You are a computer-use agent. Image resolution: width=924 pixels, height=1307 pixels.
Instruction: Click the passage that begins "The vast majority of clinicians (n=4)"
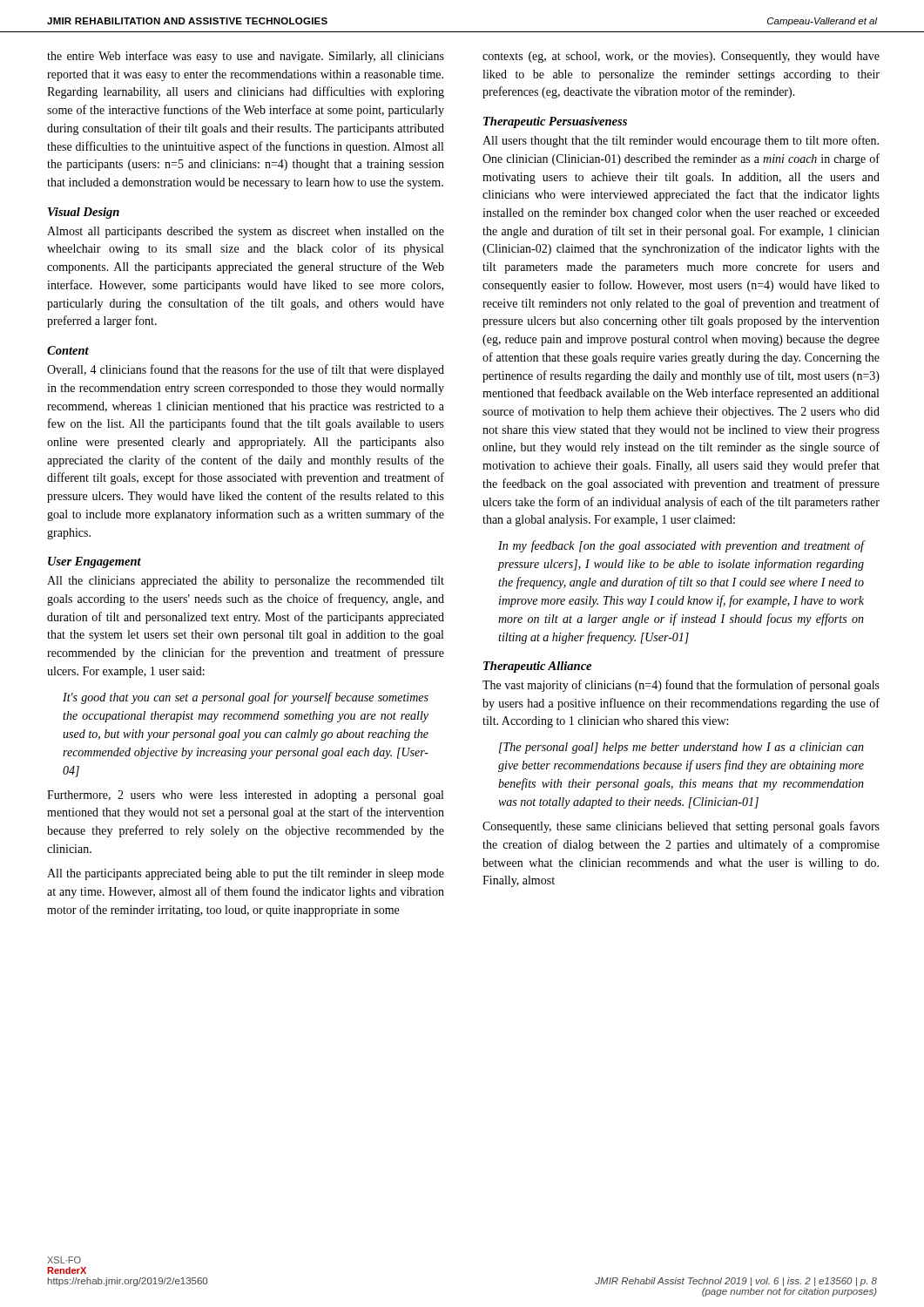click(x=681, y=703)
